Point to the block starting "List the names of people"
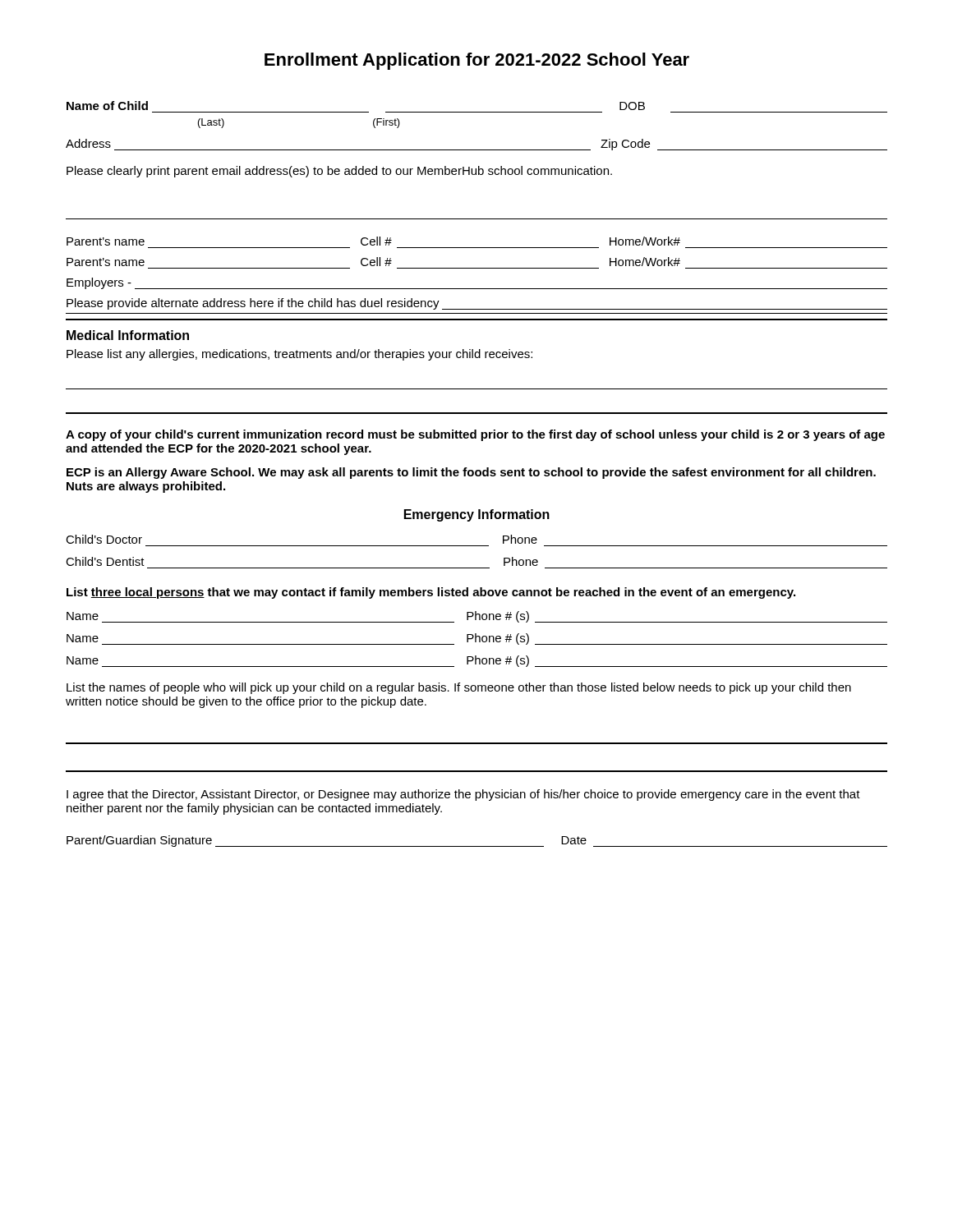This screenshot has width=953, height=1232. (x=459, y=694)
